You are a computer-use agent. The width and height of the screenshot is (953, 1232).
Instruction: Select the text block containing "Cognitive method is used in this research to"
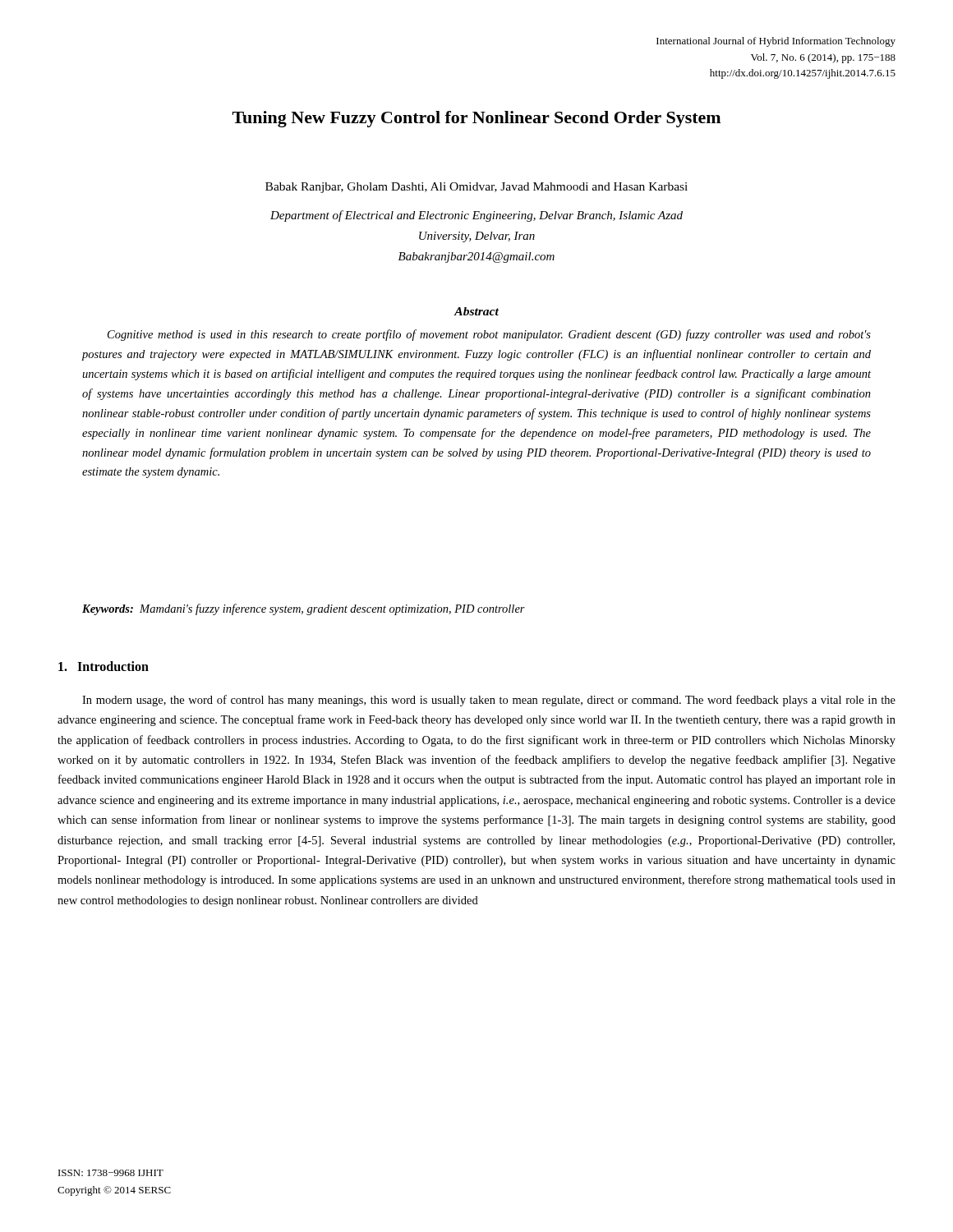pos(476,403)
